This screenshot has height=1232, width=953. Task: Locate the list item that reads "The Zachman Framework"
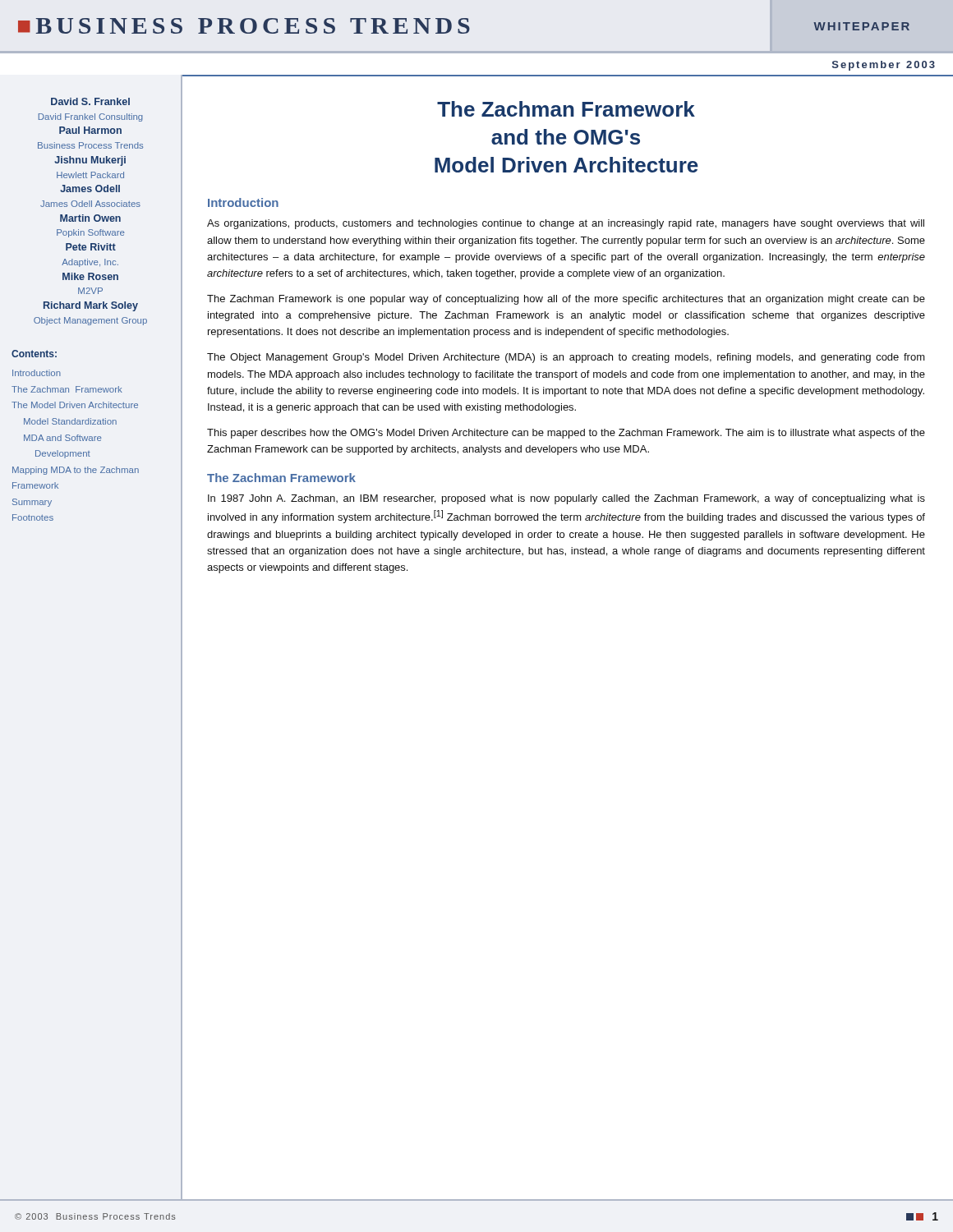(67, 389)
